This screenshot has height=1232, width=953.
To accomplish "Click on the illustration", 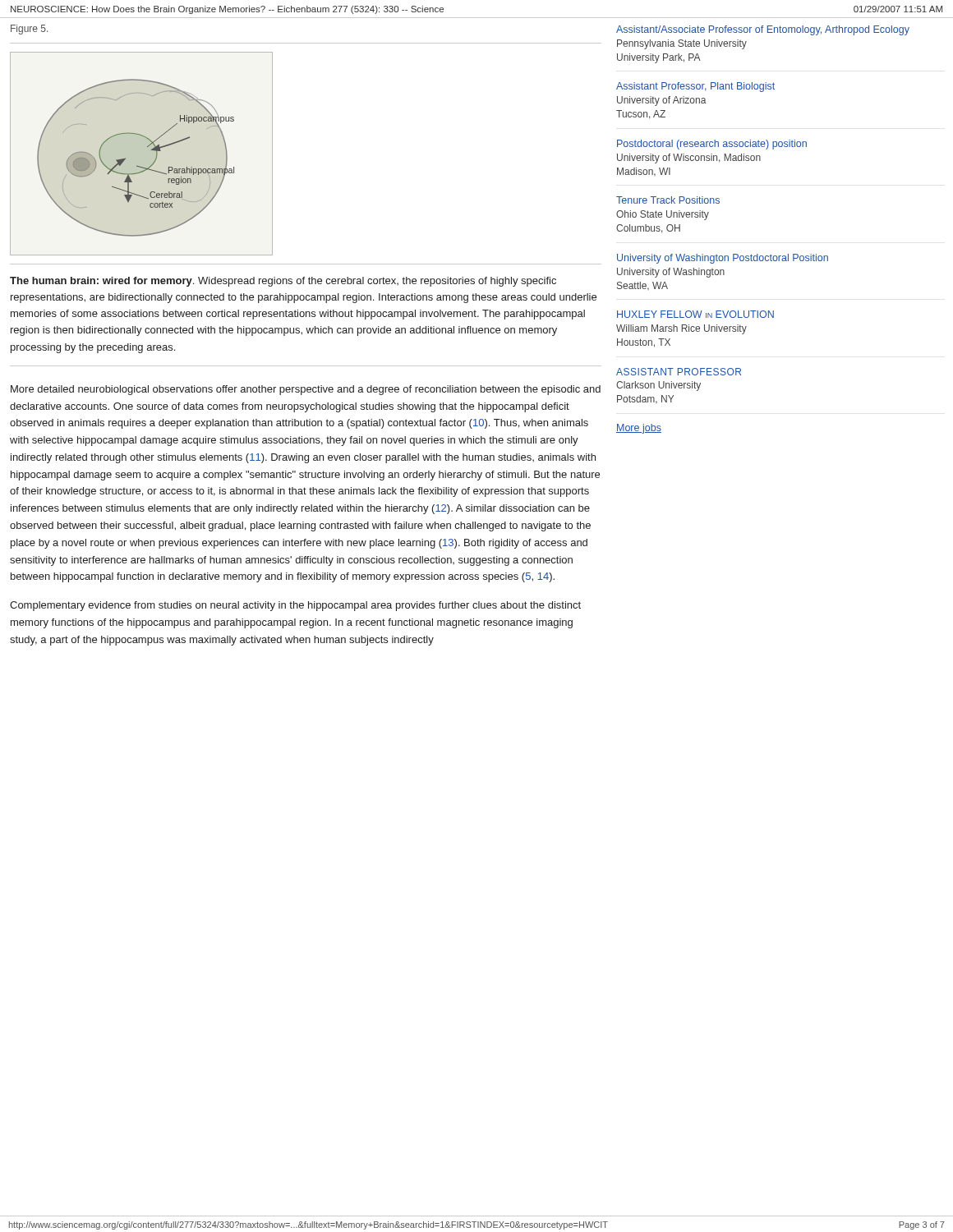I will coord(306,154).
